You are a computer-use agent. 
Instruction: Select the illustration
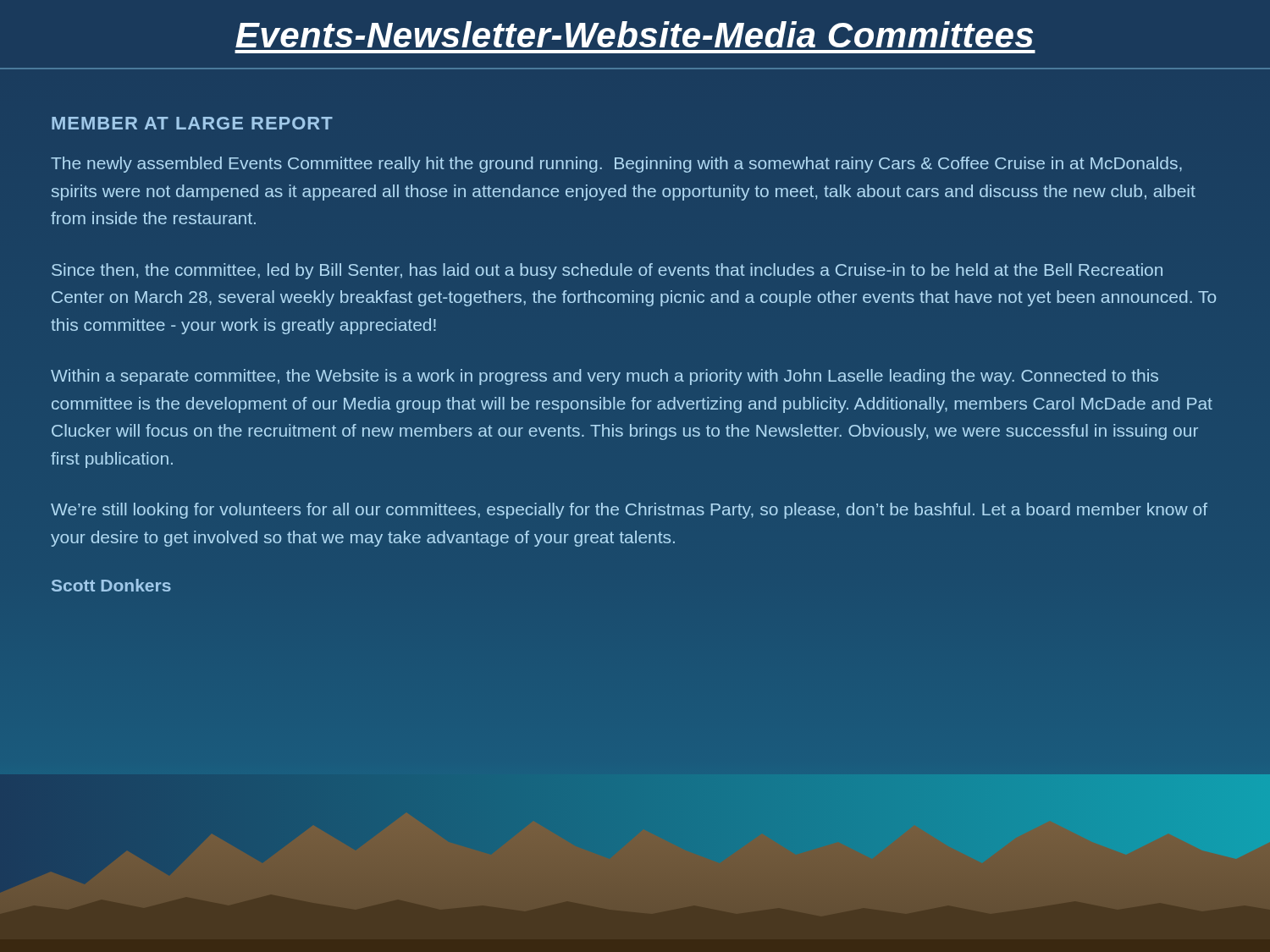635,863
